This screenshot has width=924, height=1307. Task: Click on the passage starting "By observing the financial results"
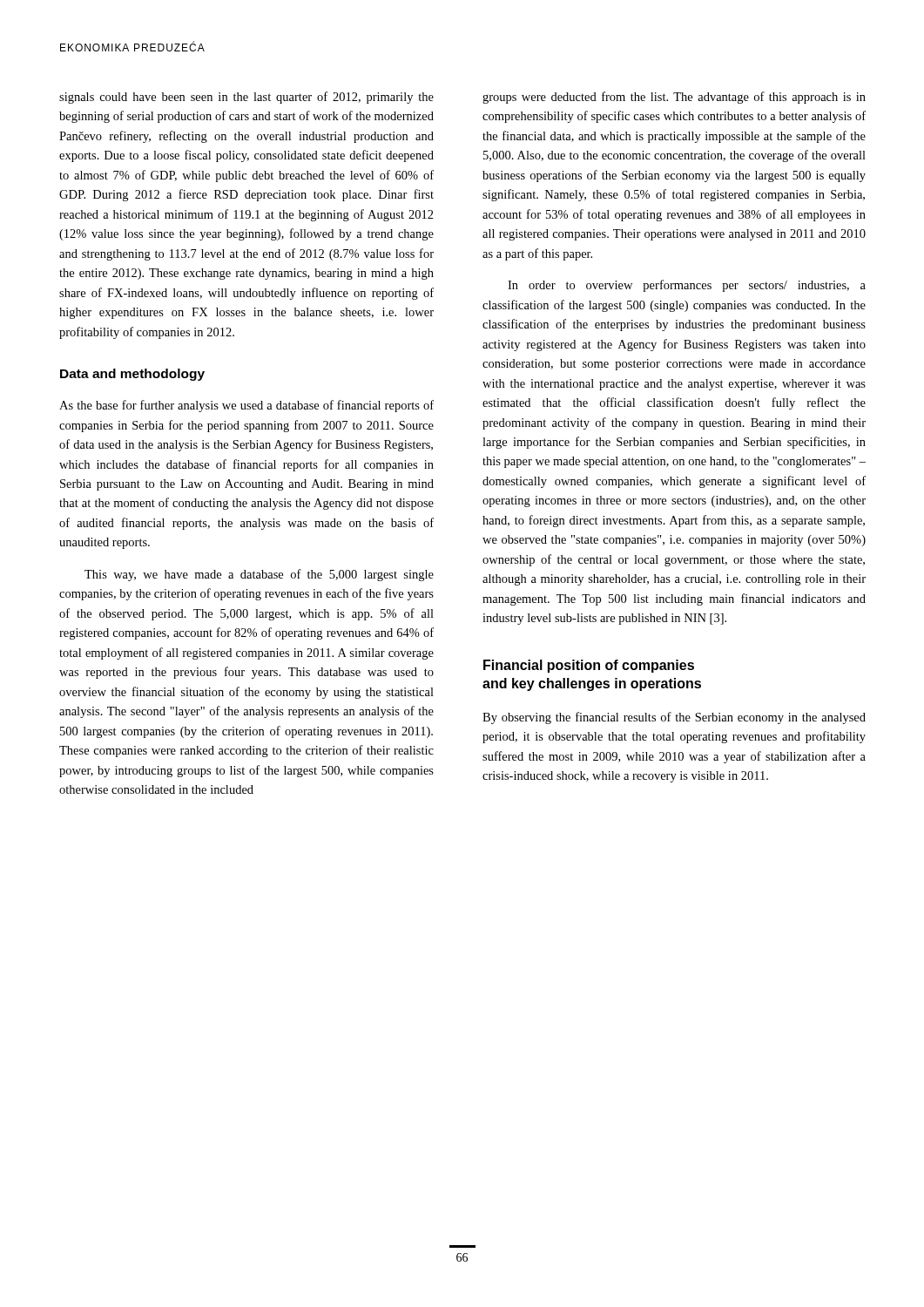click(x=674, y=746)
